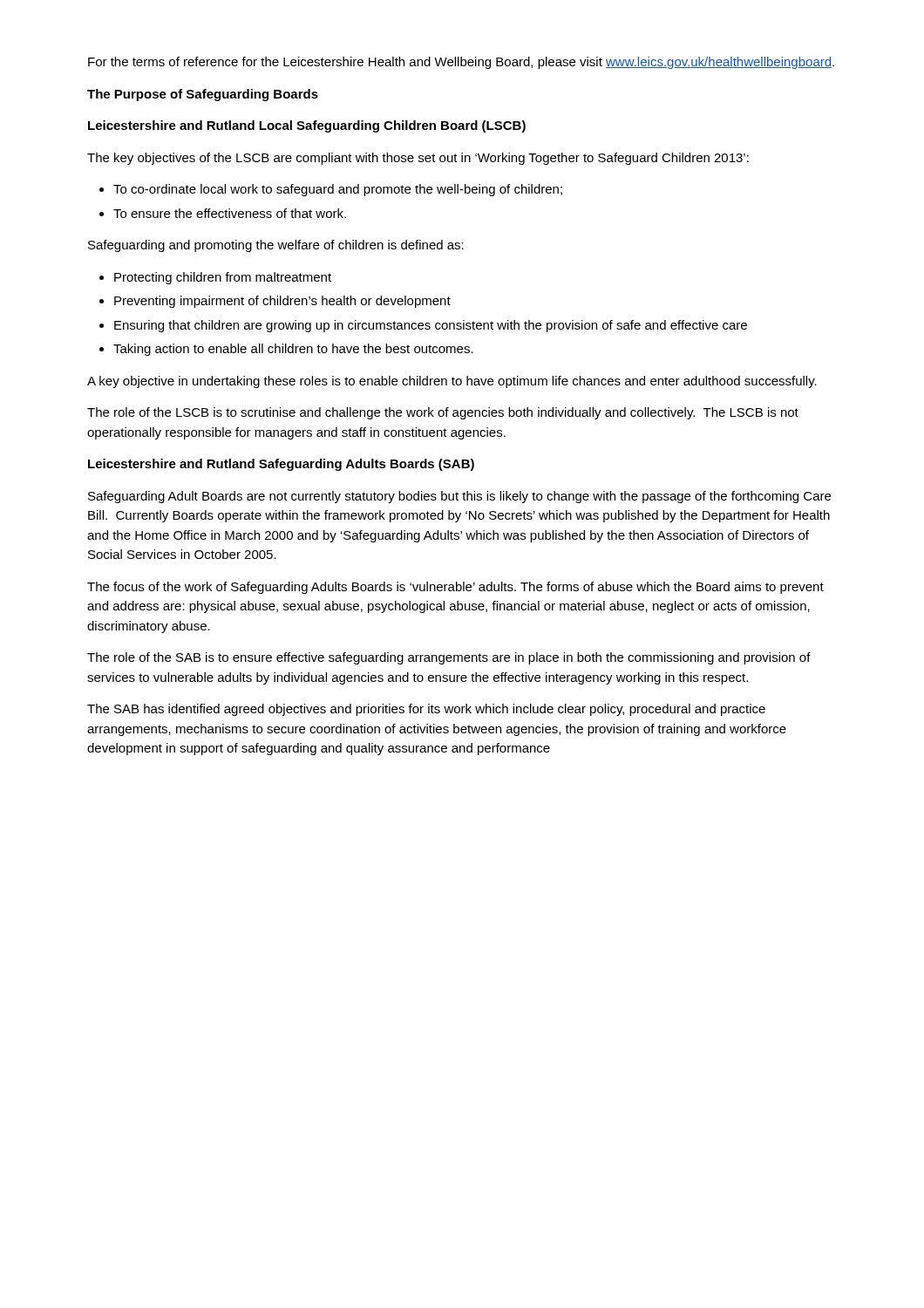Point to the block beginning "Safeguarding Adult Boards are not currently statutory bodies"
Screen dimensions: 1308x924
(x=459, y=525)
